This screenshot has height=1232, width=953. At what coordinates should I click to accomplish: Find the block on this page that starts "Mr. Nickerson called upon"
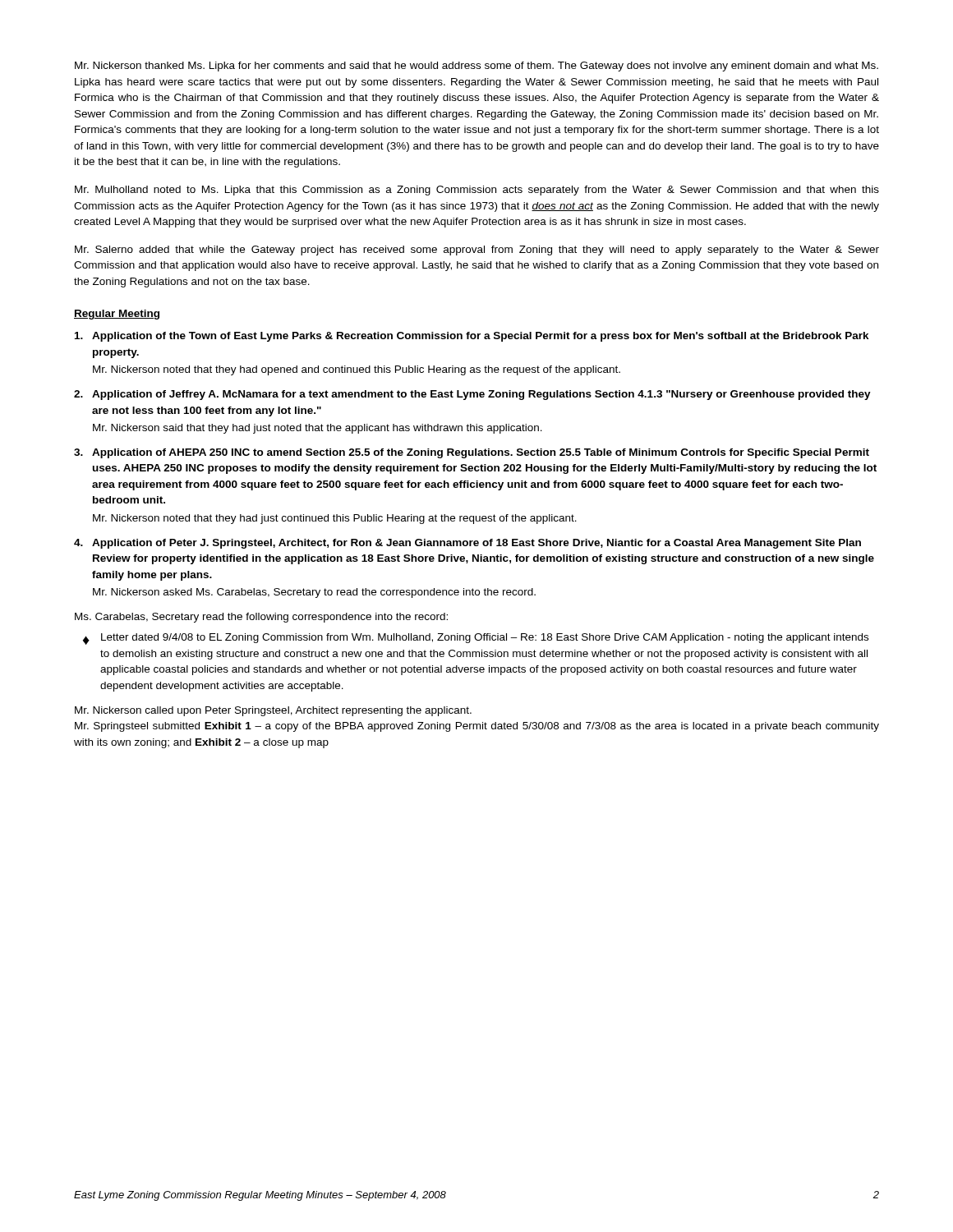click(x=476, y=726)
